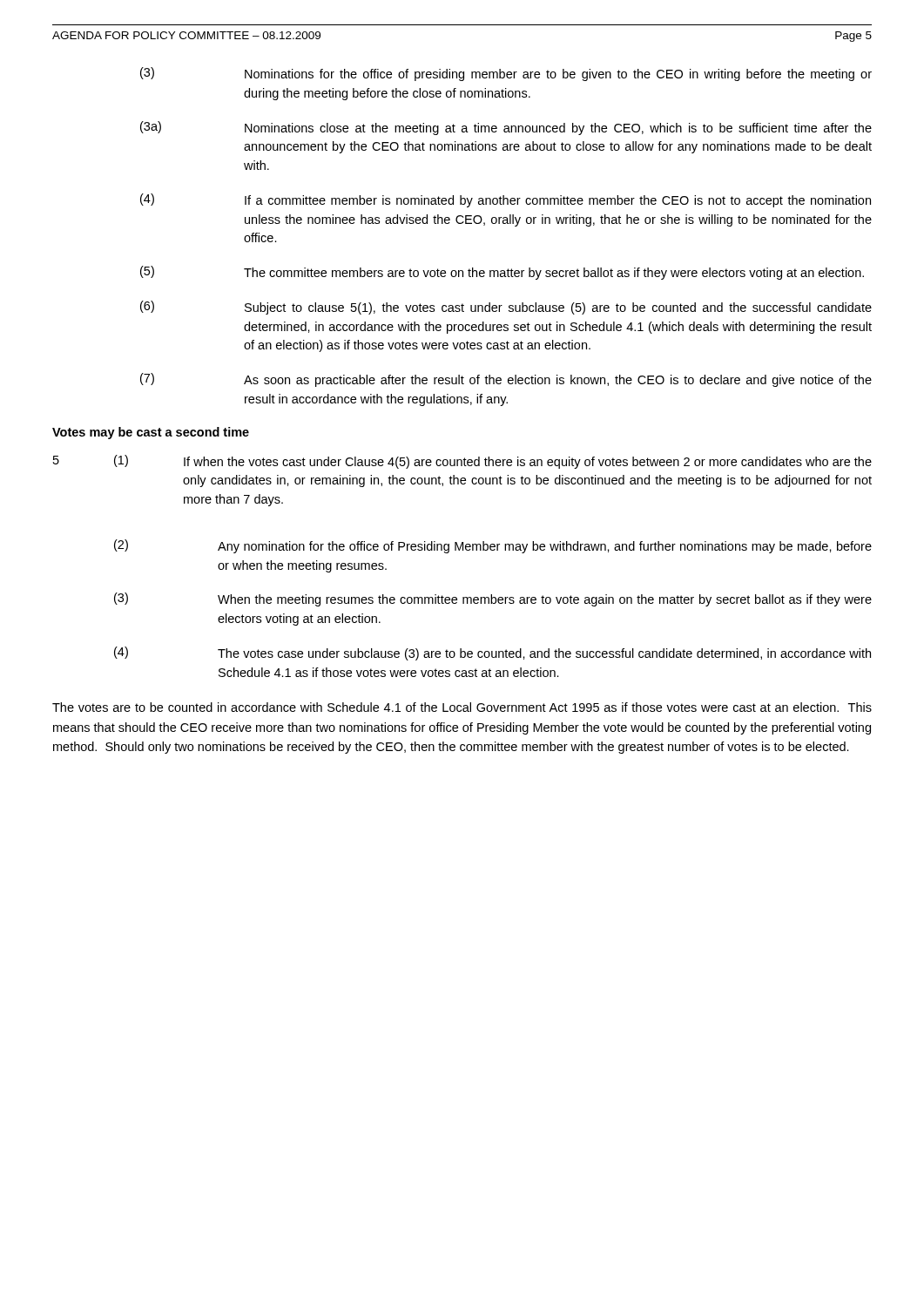
Task: Find the section header on this page that starts "Votes may be"
Action: (x=151, y=432)
